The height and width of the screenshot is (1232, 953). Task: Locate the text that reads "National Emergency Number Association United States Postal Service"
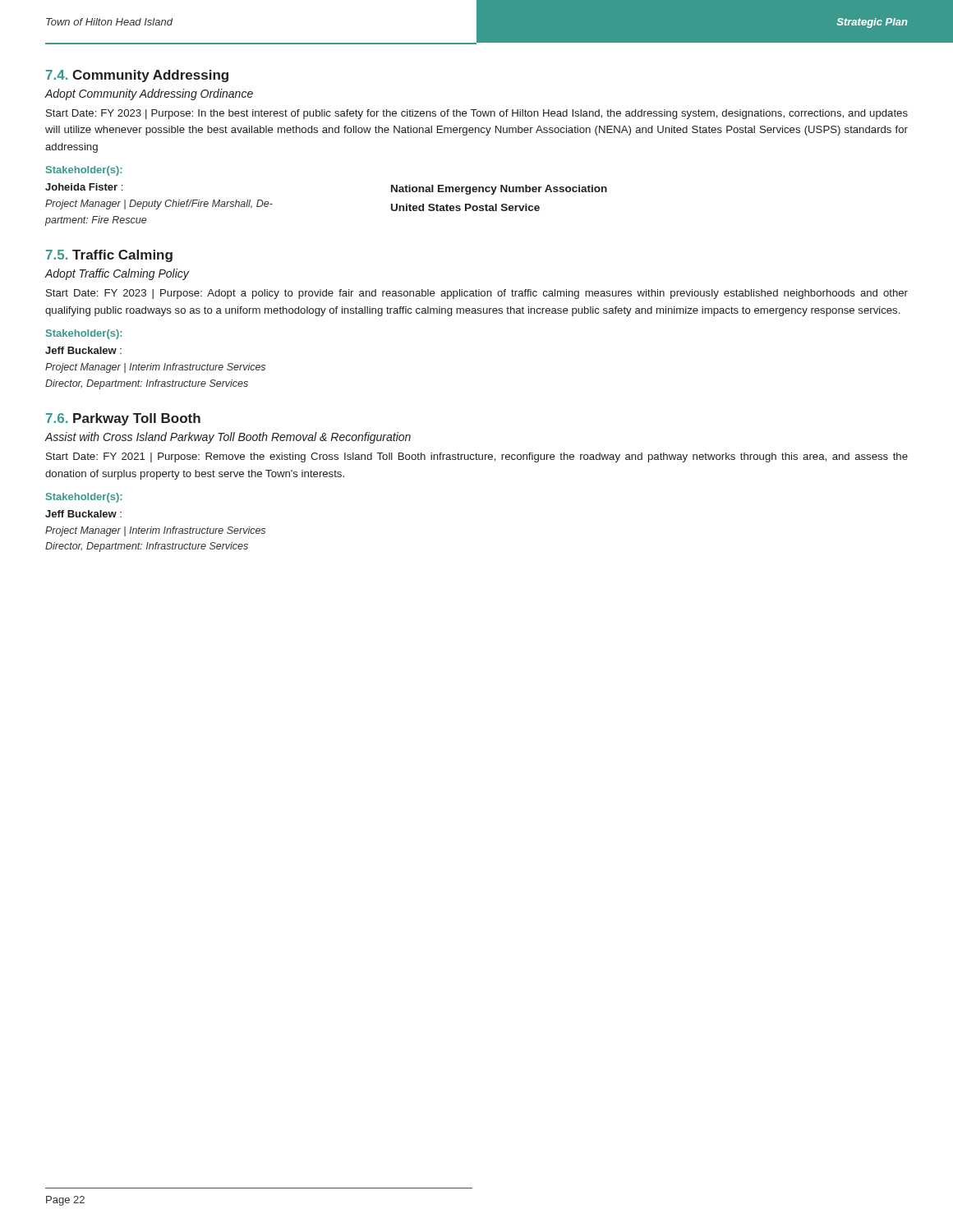tap(499, 198)
